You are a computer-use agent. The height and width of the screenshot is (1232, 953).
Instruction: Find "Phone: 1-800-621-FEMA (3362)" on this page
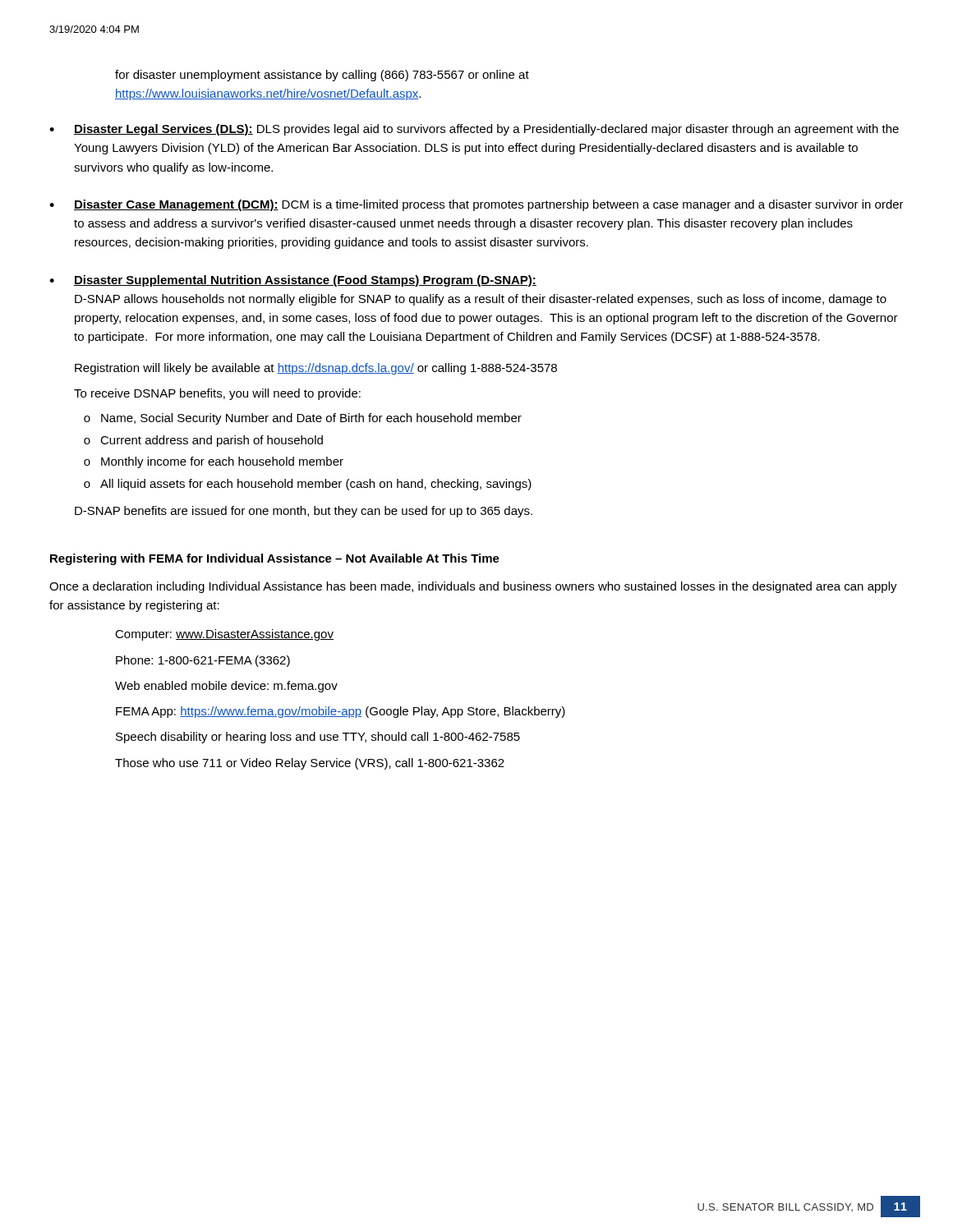coord(203,660)
